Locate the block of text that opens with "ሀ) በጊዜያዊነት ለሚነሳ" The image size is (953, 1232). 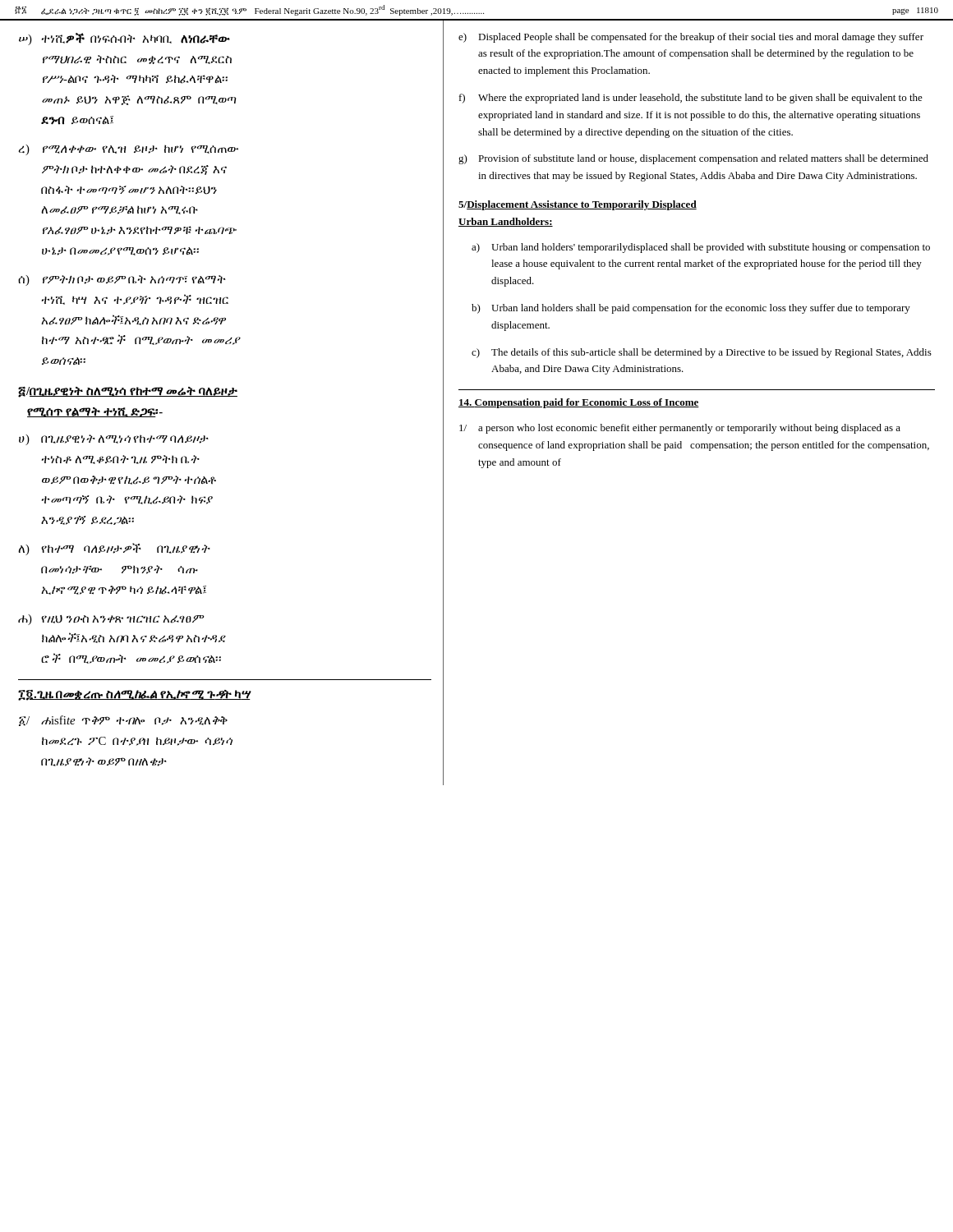(x=225, y=480)
